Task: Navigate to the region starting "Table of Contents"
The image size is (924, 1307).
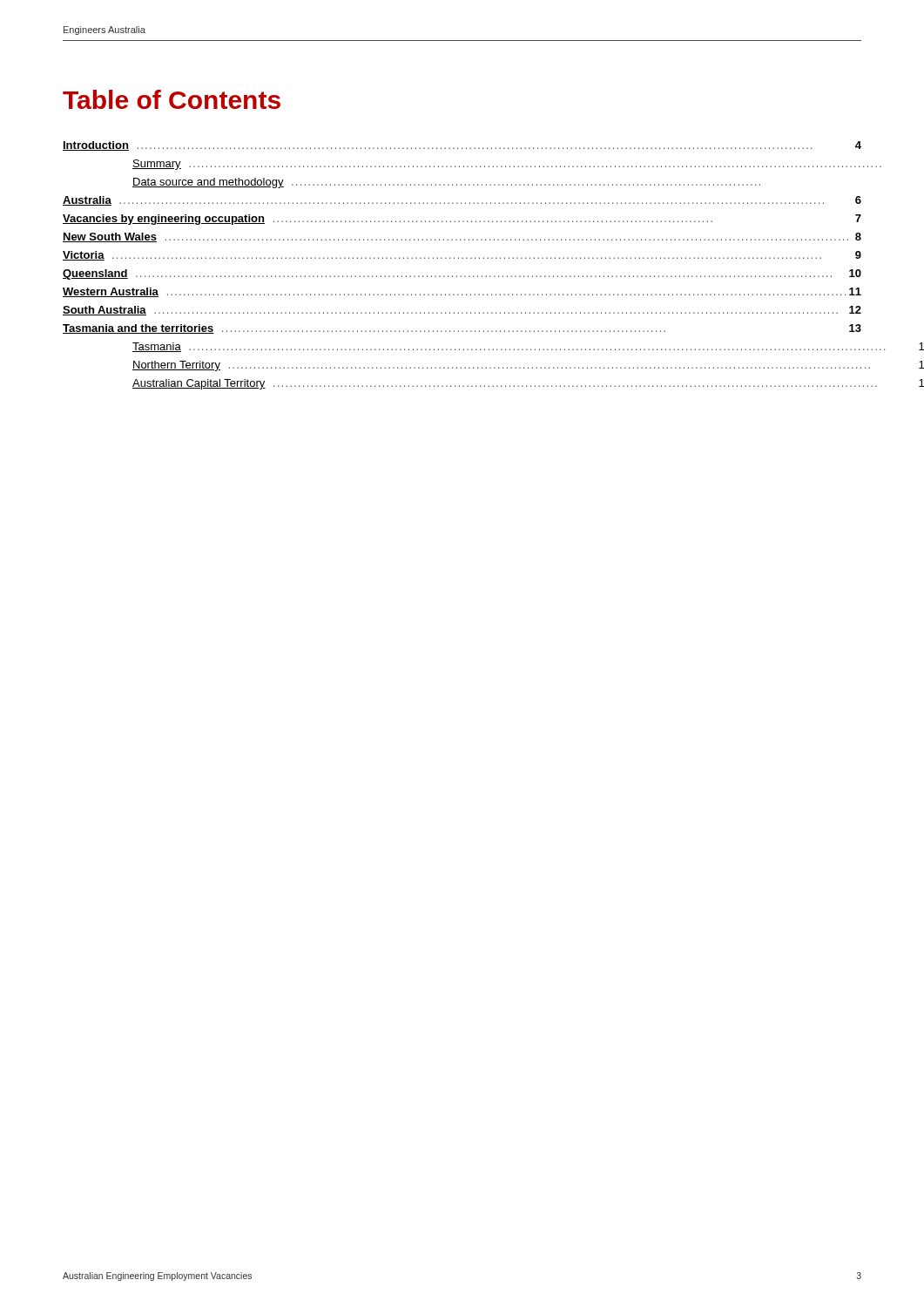Action: point(172,100)
